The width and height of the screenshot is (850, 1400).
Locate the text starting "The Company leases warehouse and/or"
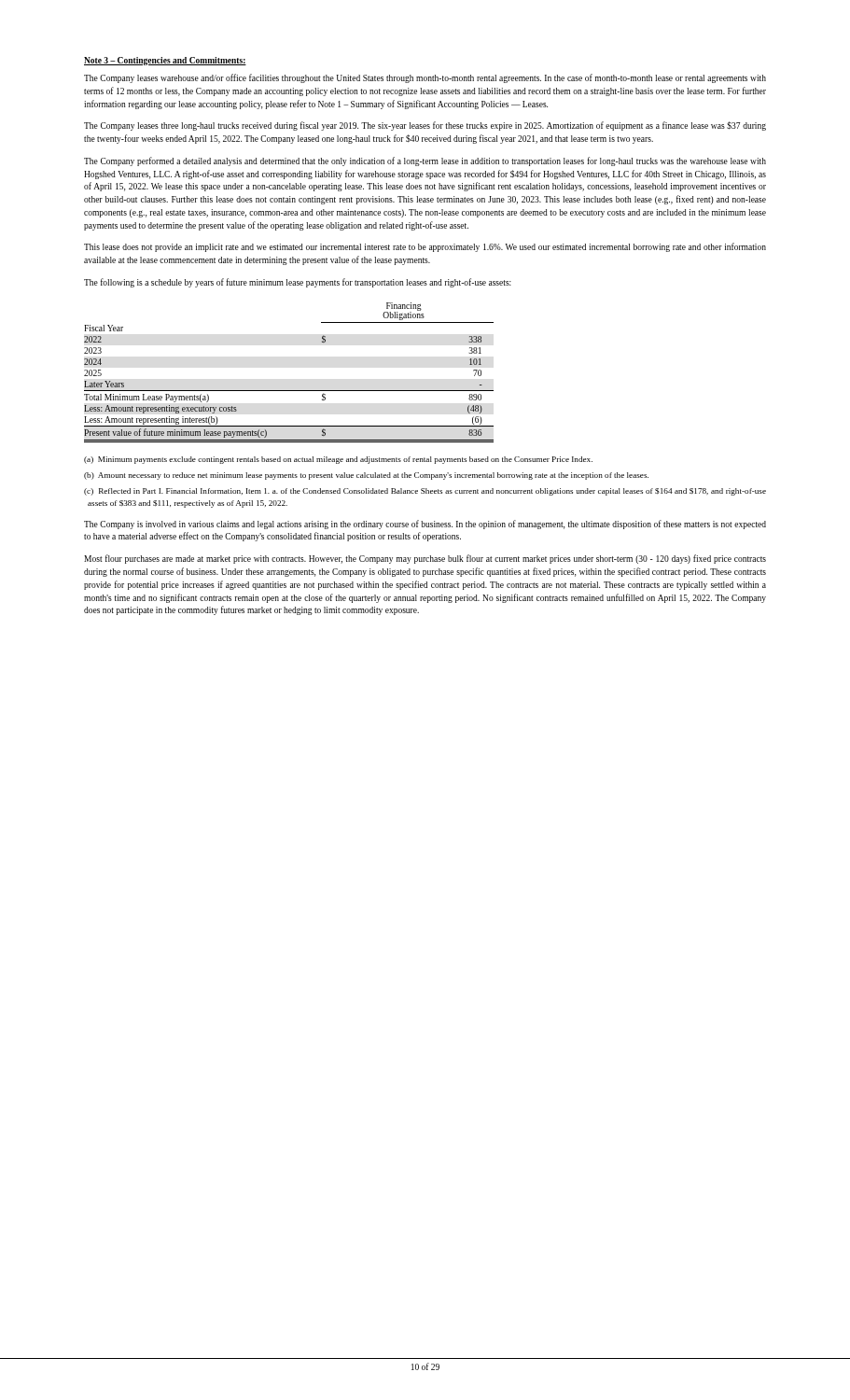coord(425,91)
